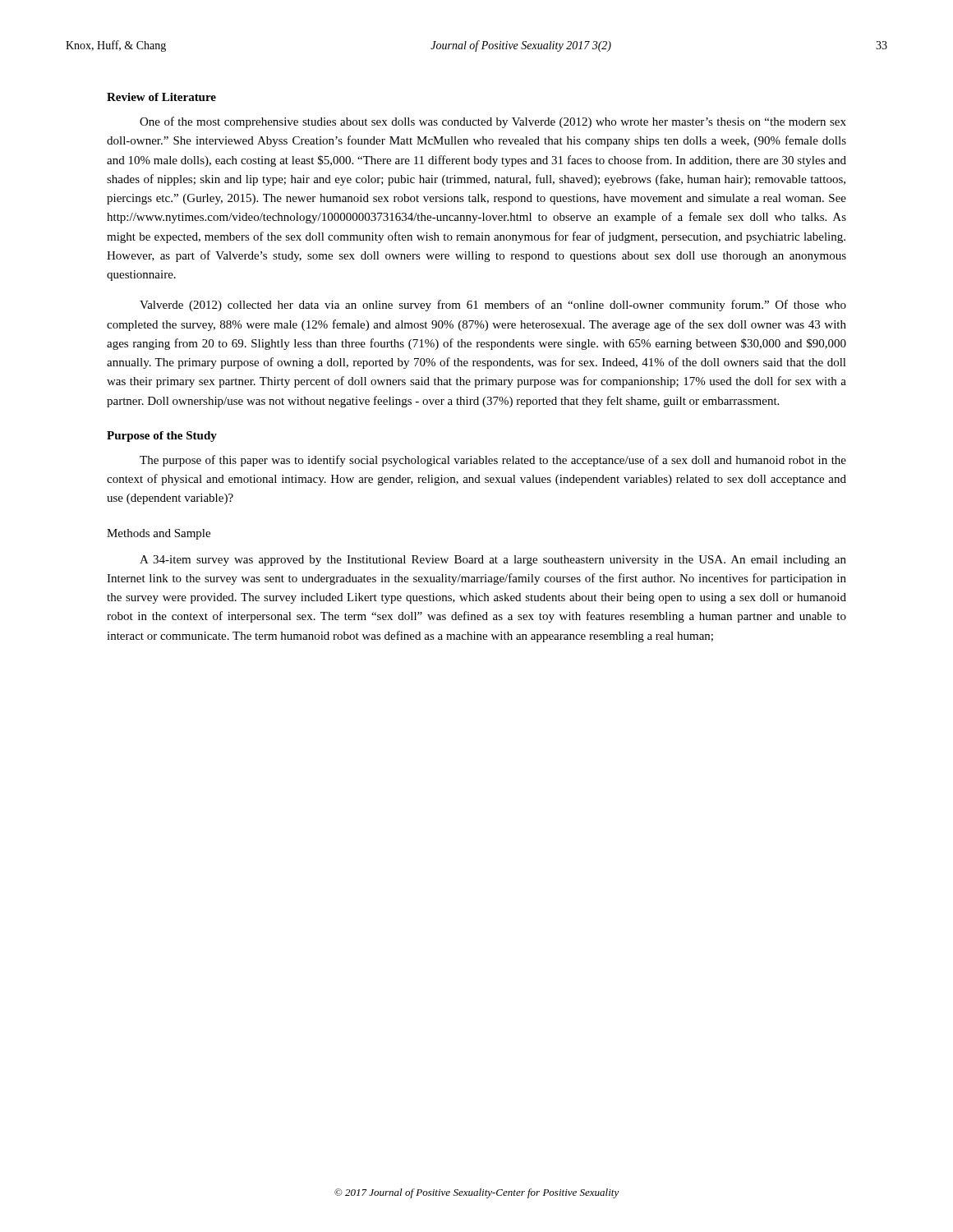Locate the text block that reads "The purpose of this paper was to"
The height and width of the screenshot is (1232, 953).
click(x=476, y=479)
